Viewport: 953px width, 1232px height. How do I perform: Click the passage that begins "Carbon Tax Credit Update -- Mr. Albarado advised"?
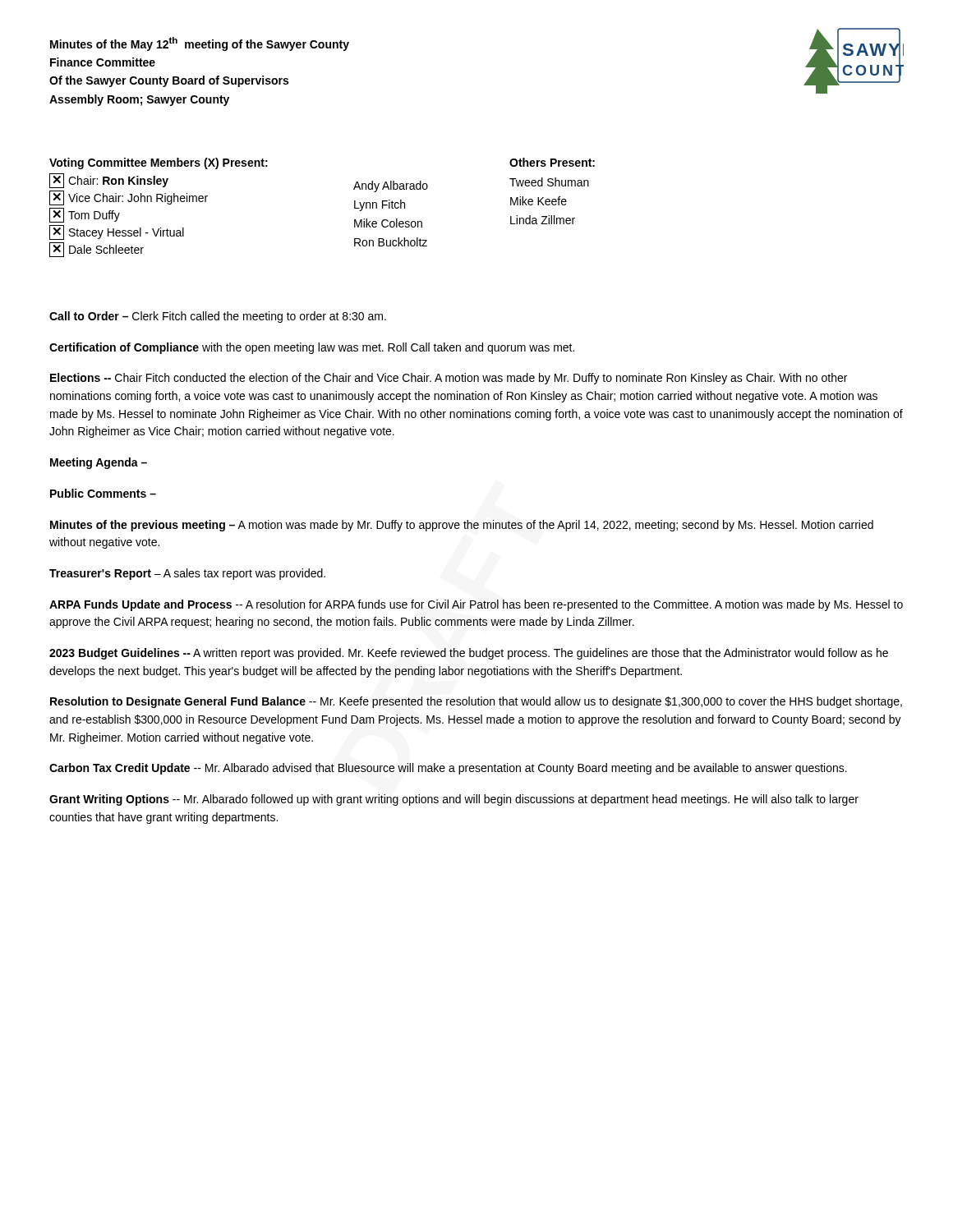point(448,768)
